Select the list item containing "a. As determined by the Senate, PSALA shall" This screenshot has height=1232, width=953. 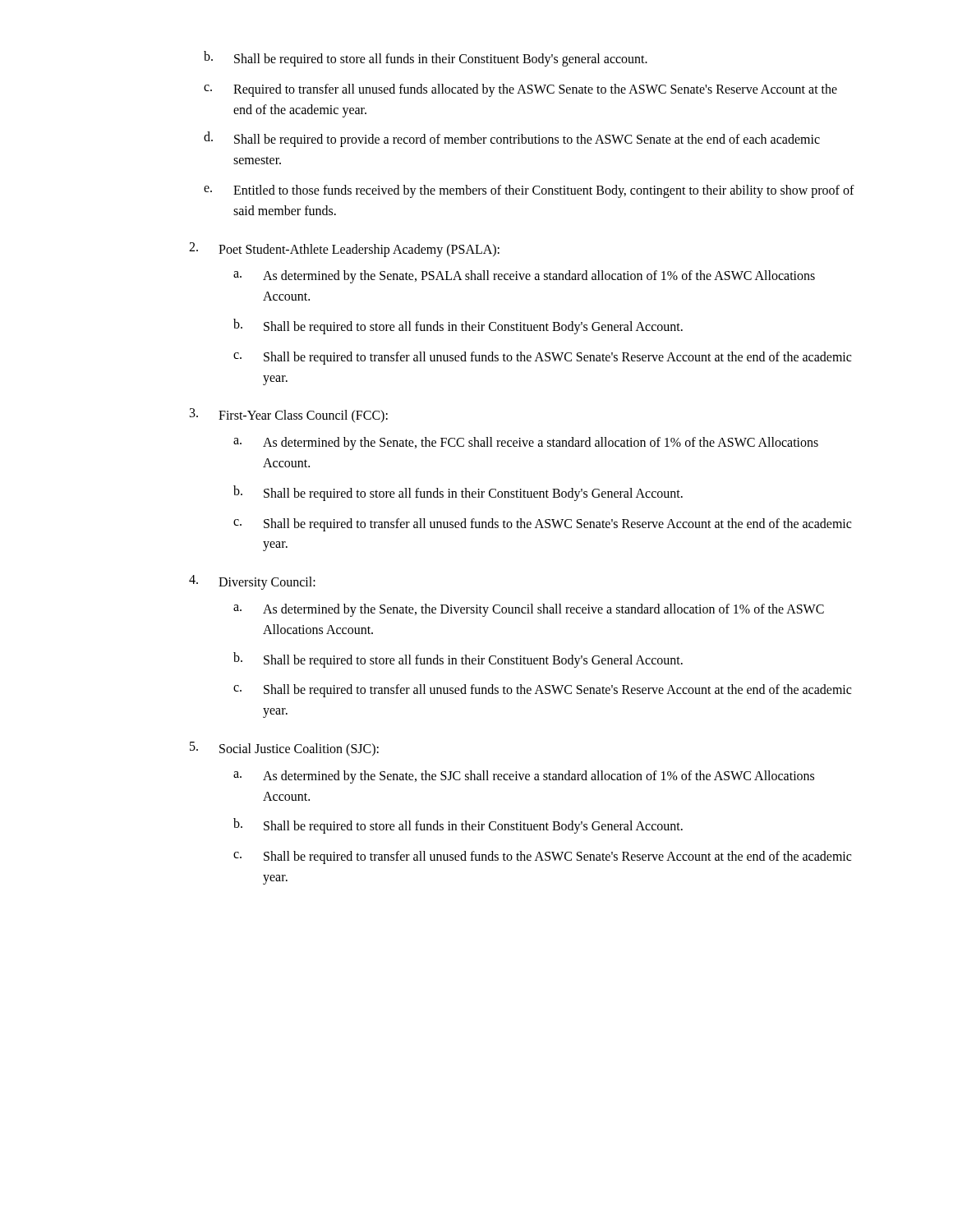(544, 287)
